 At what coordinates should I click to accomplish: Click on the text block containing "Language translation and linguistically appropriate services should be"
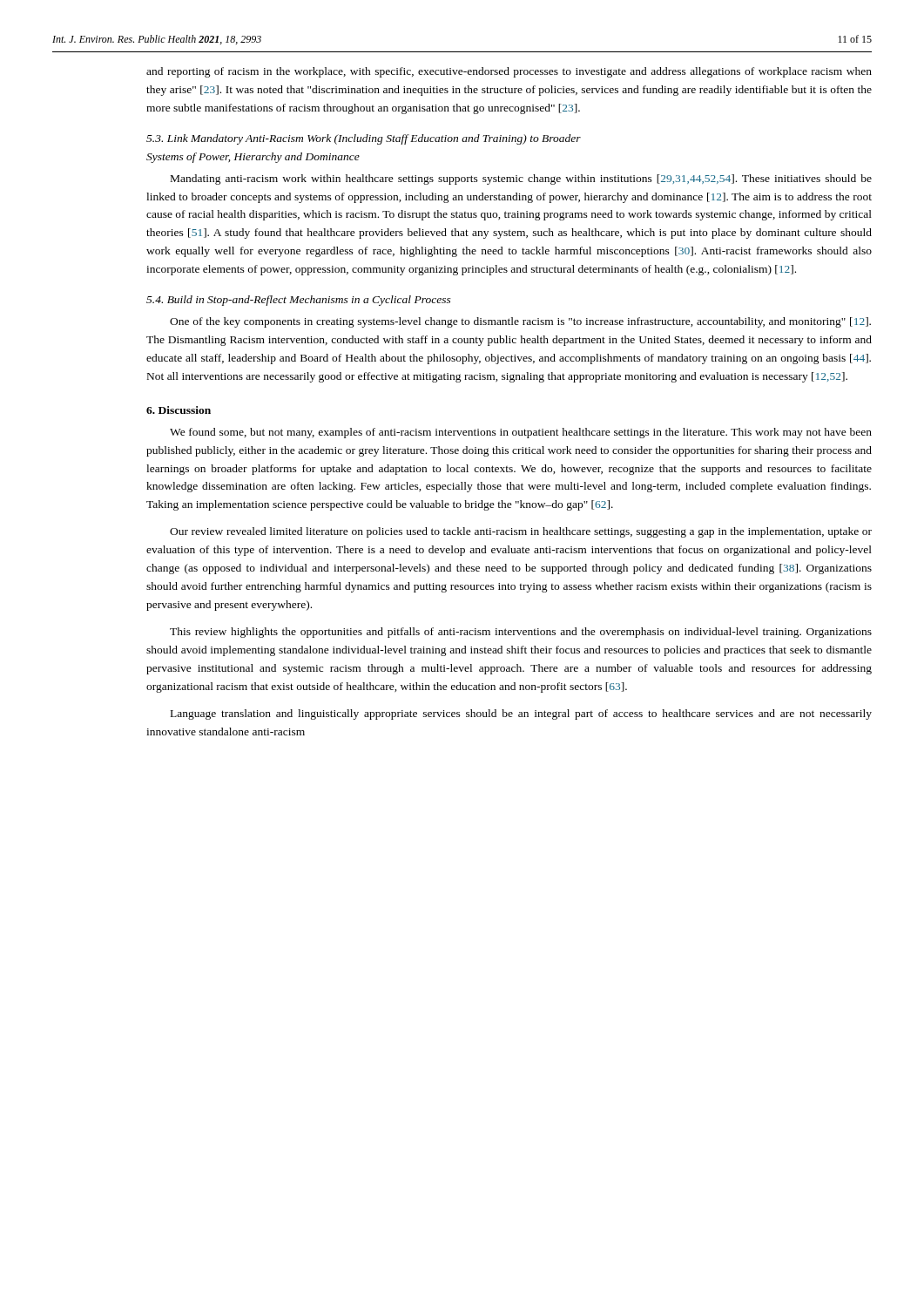[509, 723]
